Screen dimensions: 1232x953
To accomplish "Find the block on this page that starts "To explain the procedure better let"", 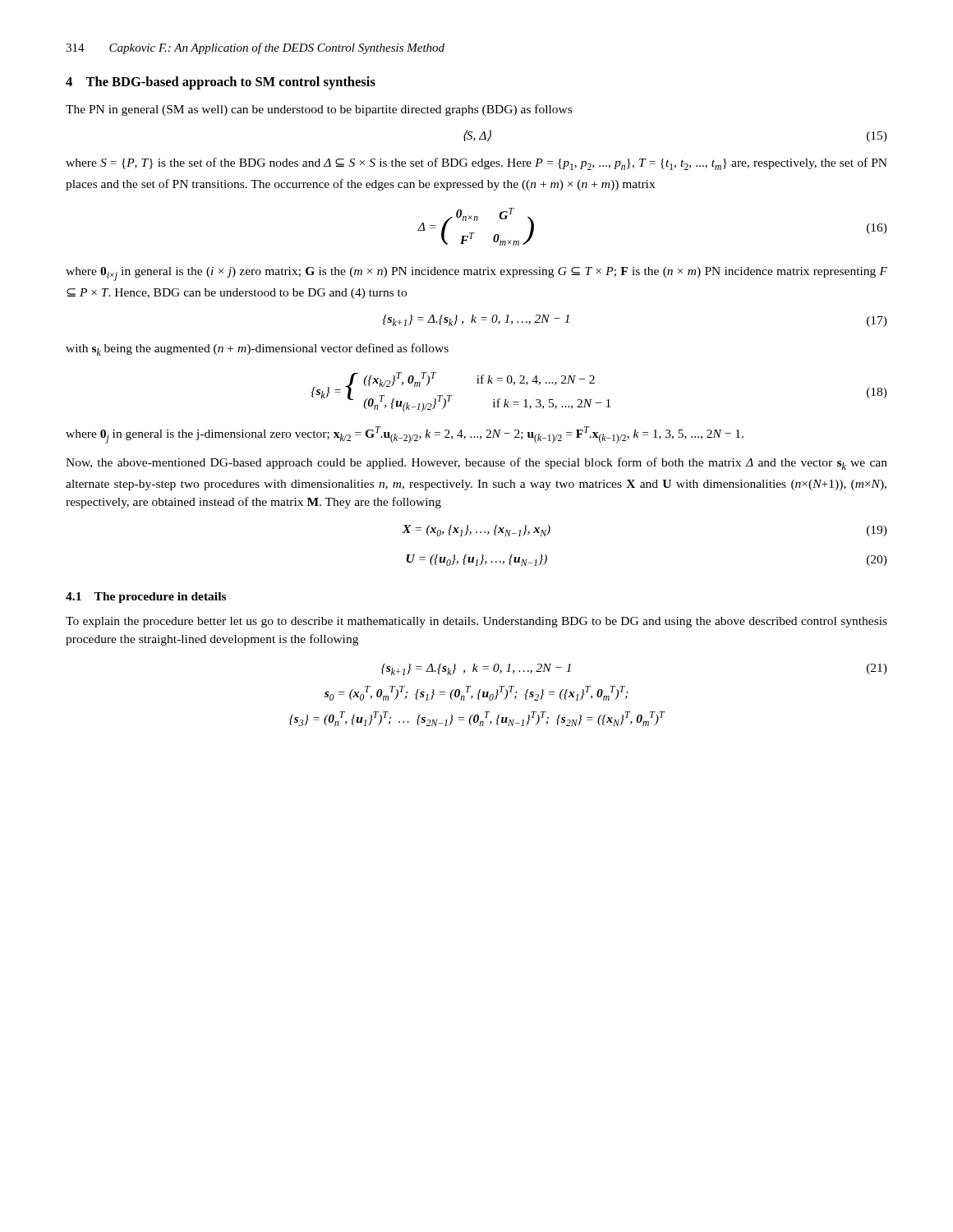I will coord(476,630).
